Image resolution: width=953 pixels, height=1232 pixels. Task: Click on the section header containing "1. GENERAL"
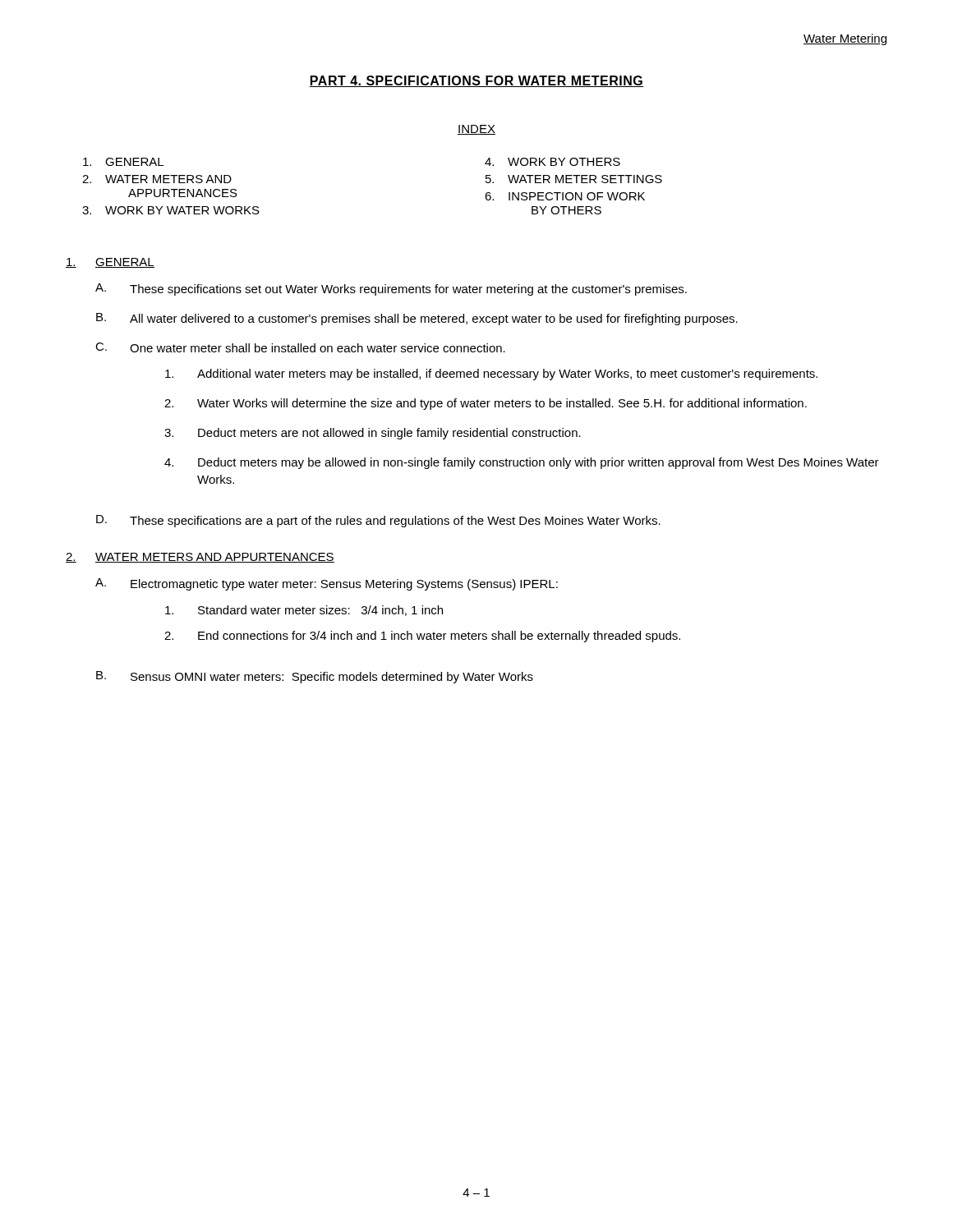[110, 262]
